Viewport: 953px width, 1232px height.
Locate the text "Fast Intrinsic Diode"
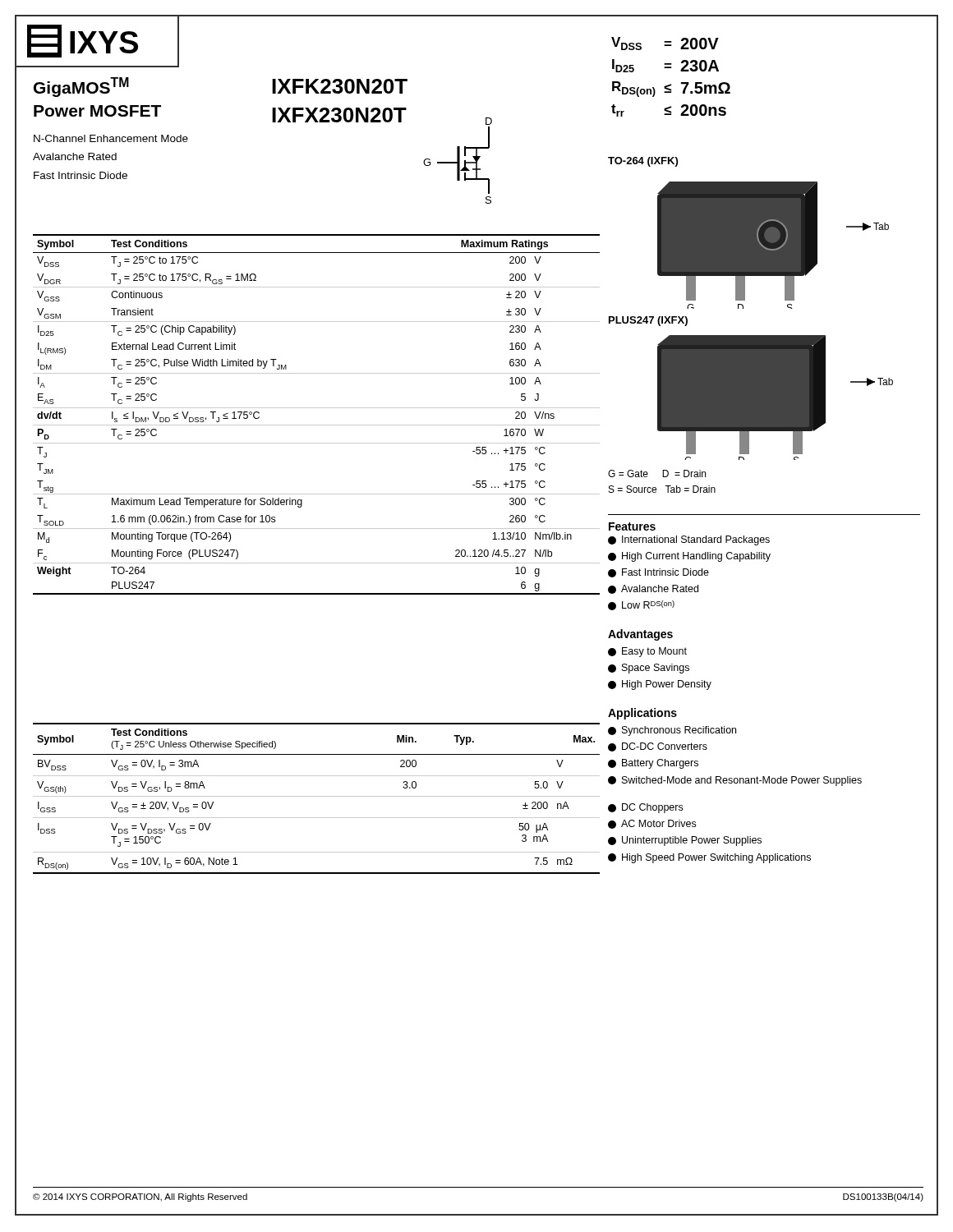pos(658,572)
